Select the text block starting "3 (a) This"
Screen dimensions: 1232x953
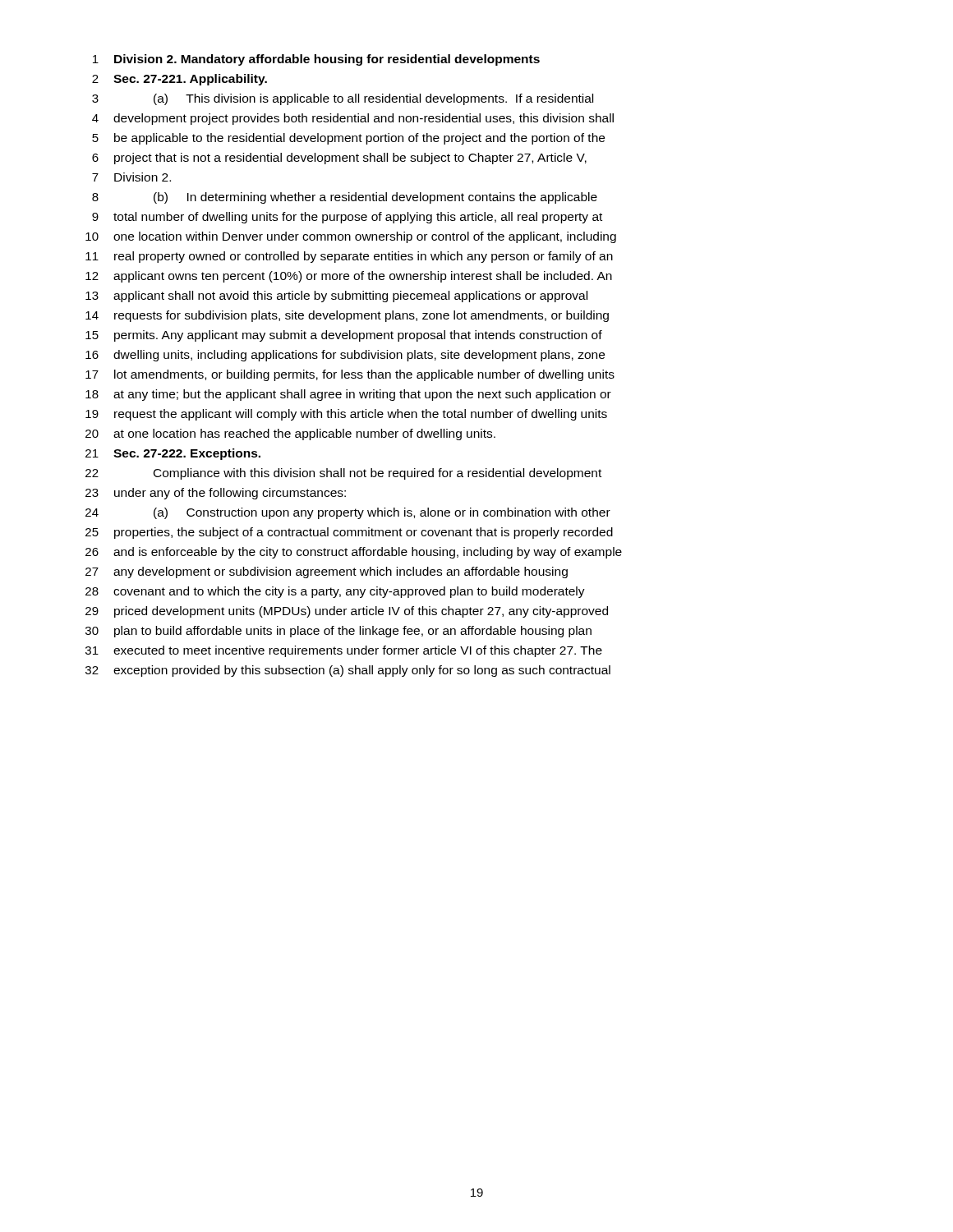coord(476,99)
